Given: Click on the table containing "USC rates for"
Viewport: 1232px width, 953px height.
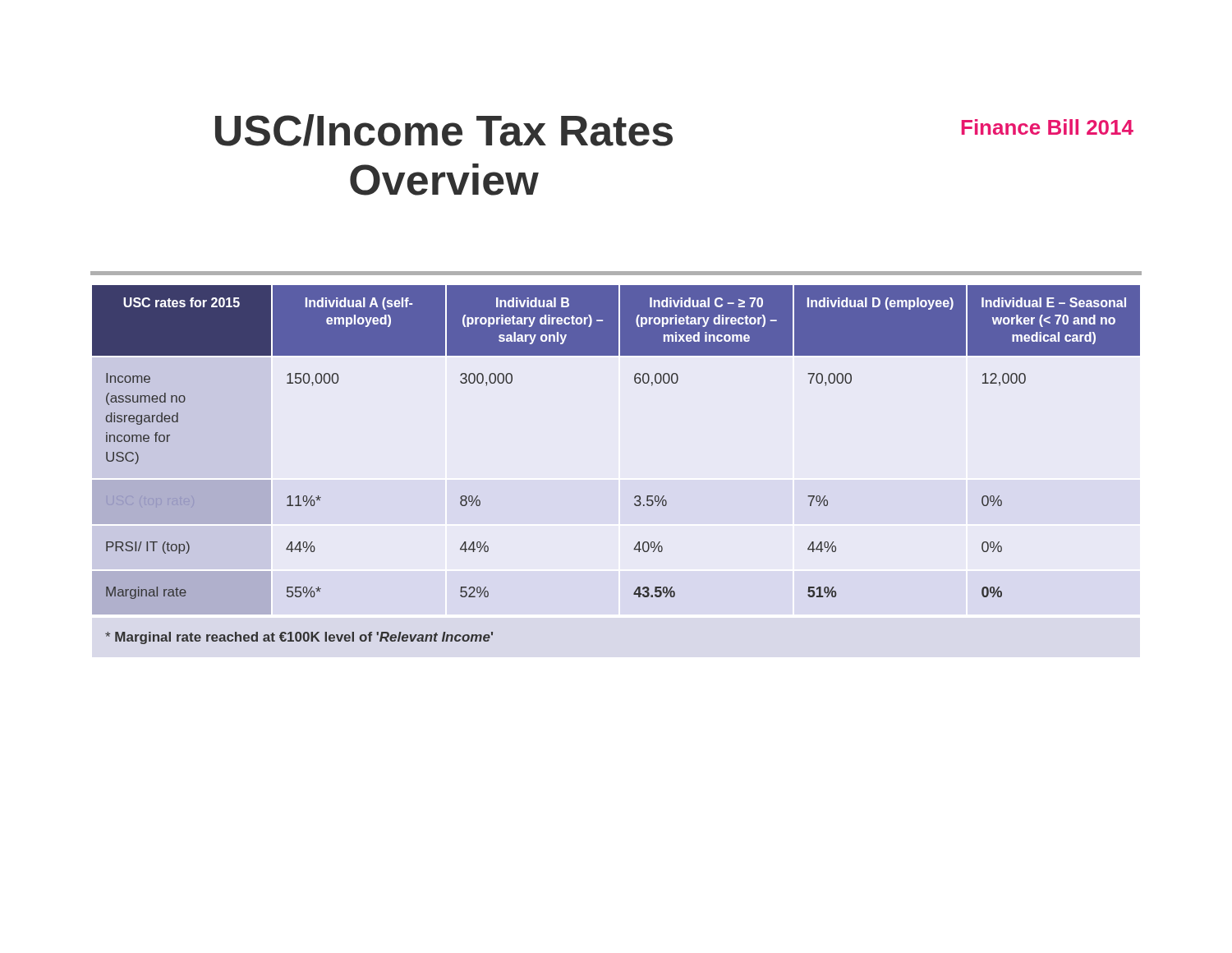Looking at the screenshot, I should pyautogui.click(x=616, y=471).
